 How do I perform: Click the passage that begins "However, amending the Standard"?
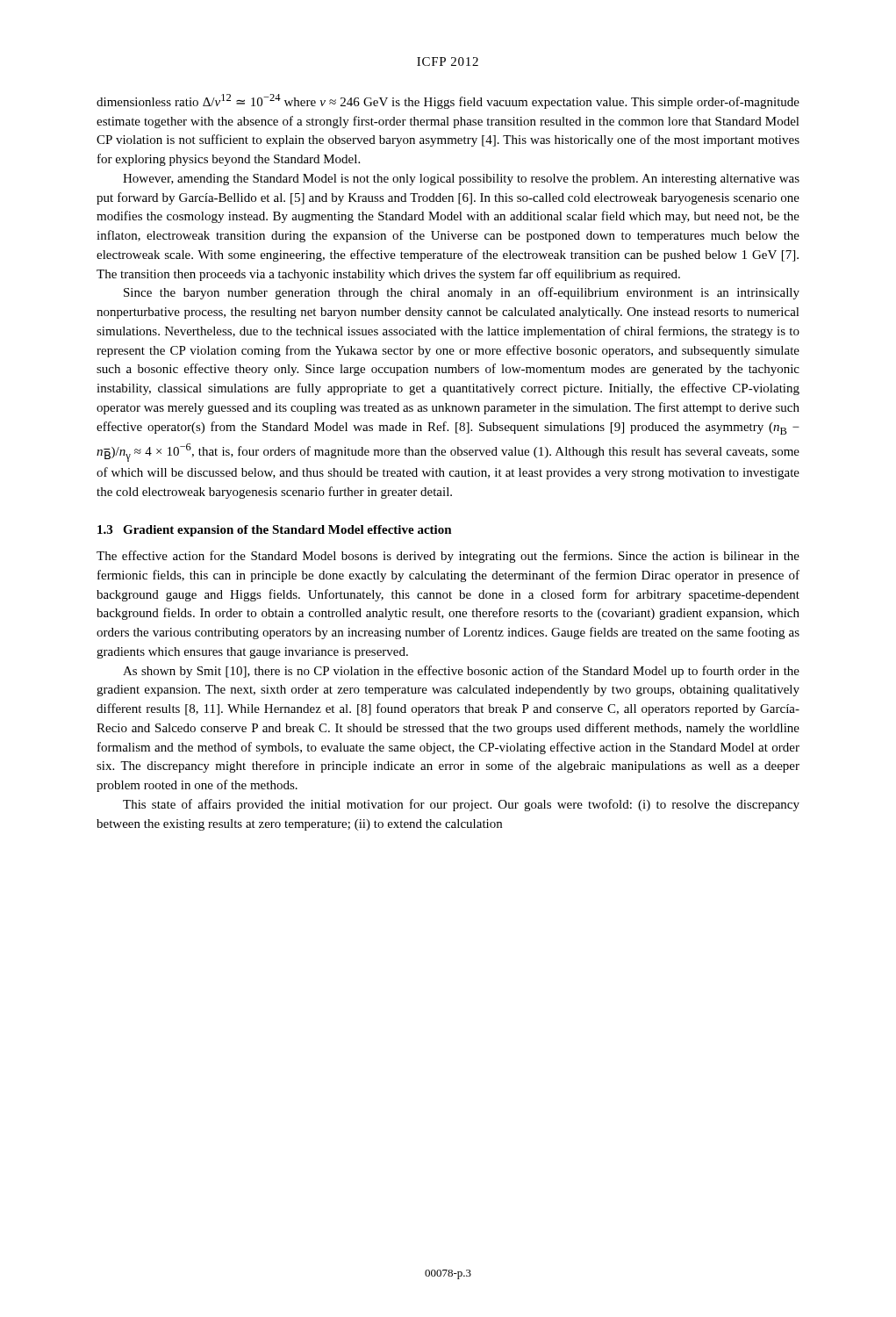point(448,226)
